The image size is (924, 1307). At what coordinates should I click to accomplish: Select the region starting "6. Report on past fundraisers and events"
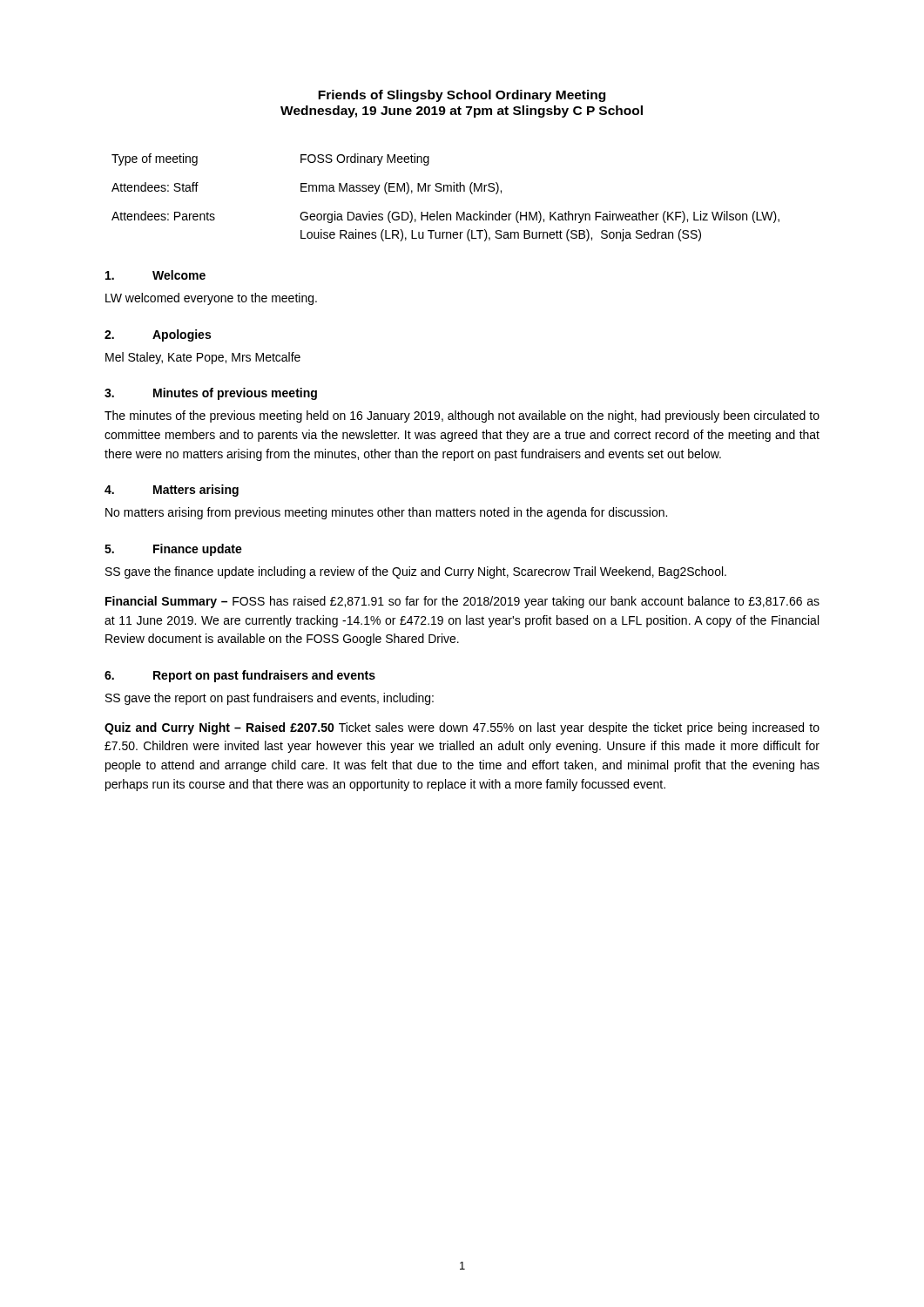240,675
